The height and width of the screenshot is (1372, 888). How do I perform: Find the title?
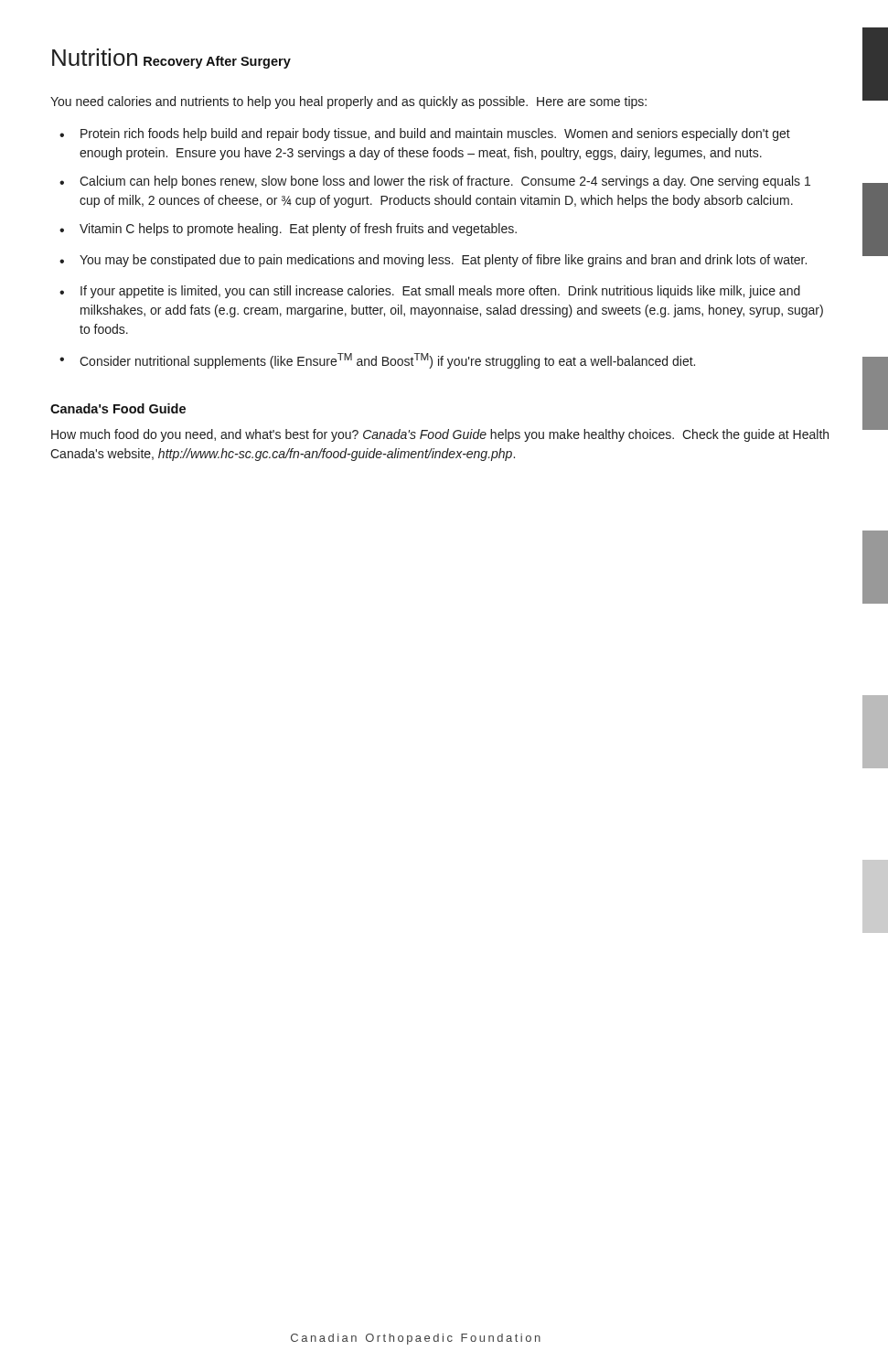point(95,58)
